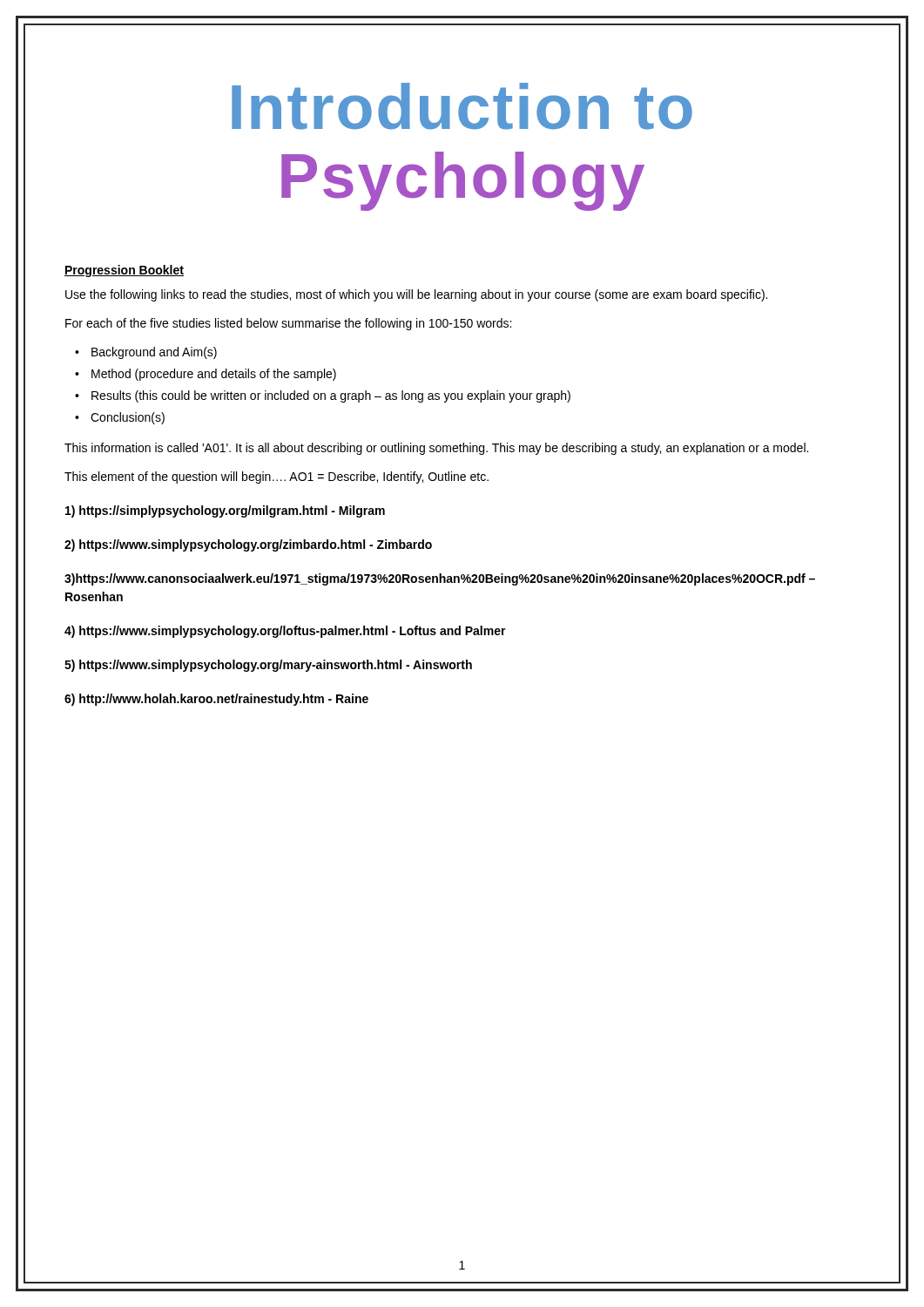This screenshot has width=924, height=1307.
Task: Find the text that says "3)https://www.canonsociaalwerk.eu/1971_stigma/1973%20Rosenhan%20Being%20sane%20in%20insane%20places%20OCR.pdf – Rosenhan"
Action: [440, 588]
